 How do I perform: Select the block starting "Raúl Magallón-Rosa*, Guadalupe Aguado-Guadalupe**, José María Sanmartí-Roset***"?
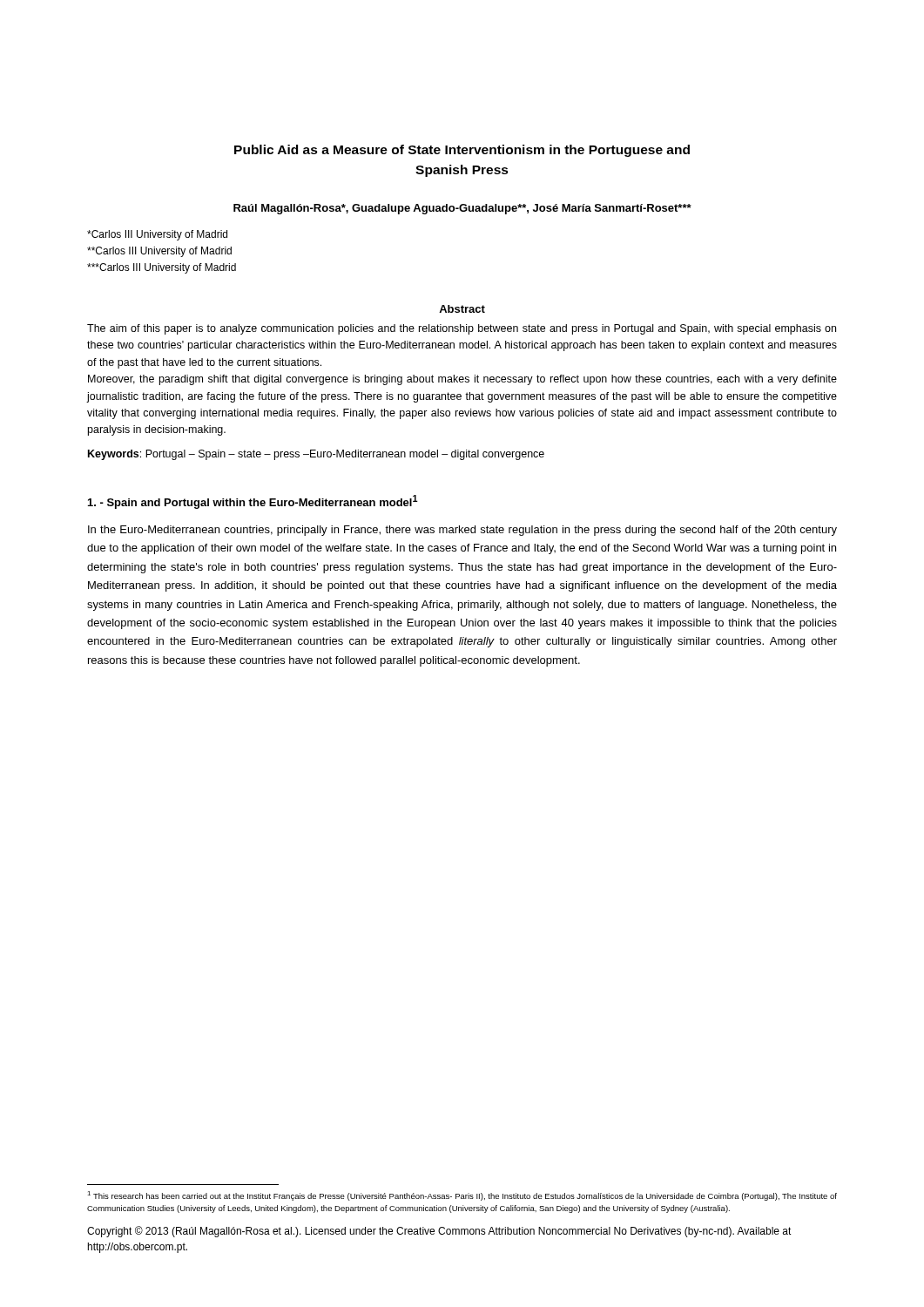[x=462, y=207]
